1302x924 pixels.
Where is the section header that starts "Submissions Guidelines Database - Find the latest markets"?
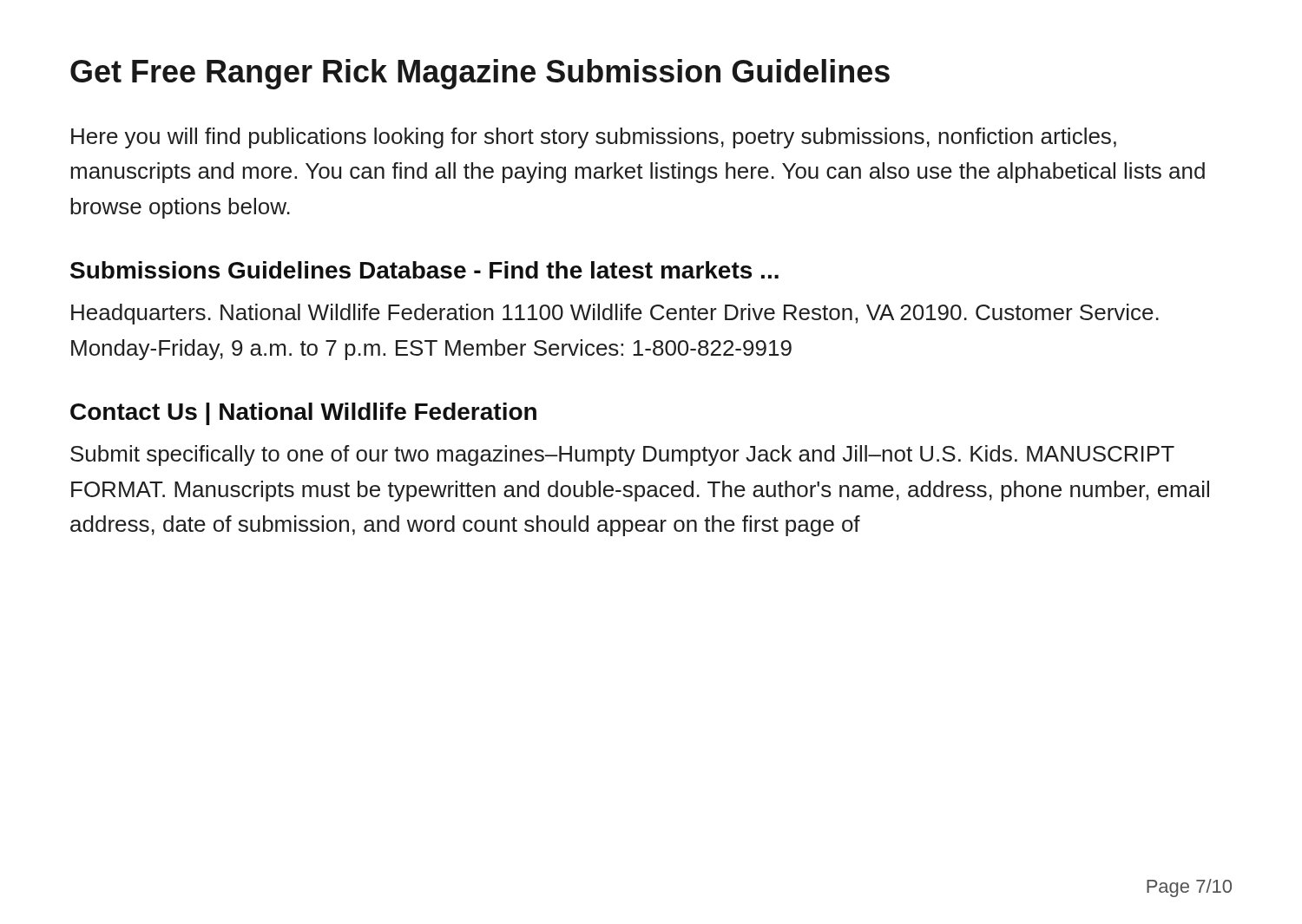425,270
